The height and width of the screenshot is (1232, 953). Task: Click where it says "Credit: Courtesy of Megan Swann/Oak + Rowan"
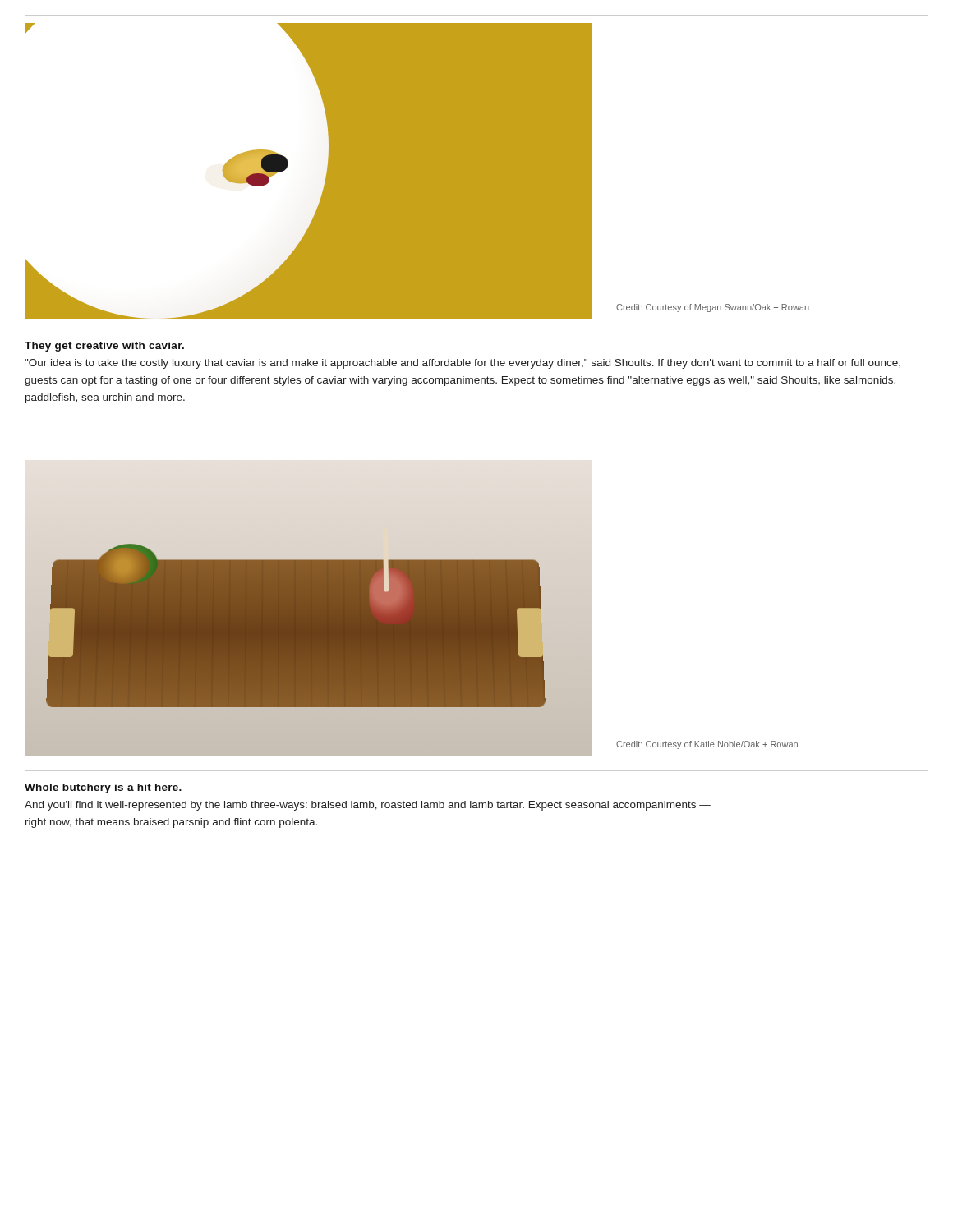coord(713,307)
